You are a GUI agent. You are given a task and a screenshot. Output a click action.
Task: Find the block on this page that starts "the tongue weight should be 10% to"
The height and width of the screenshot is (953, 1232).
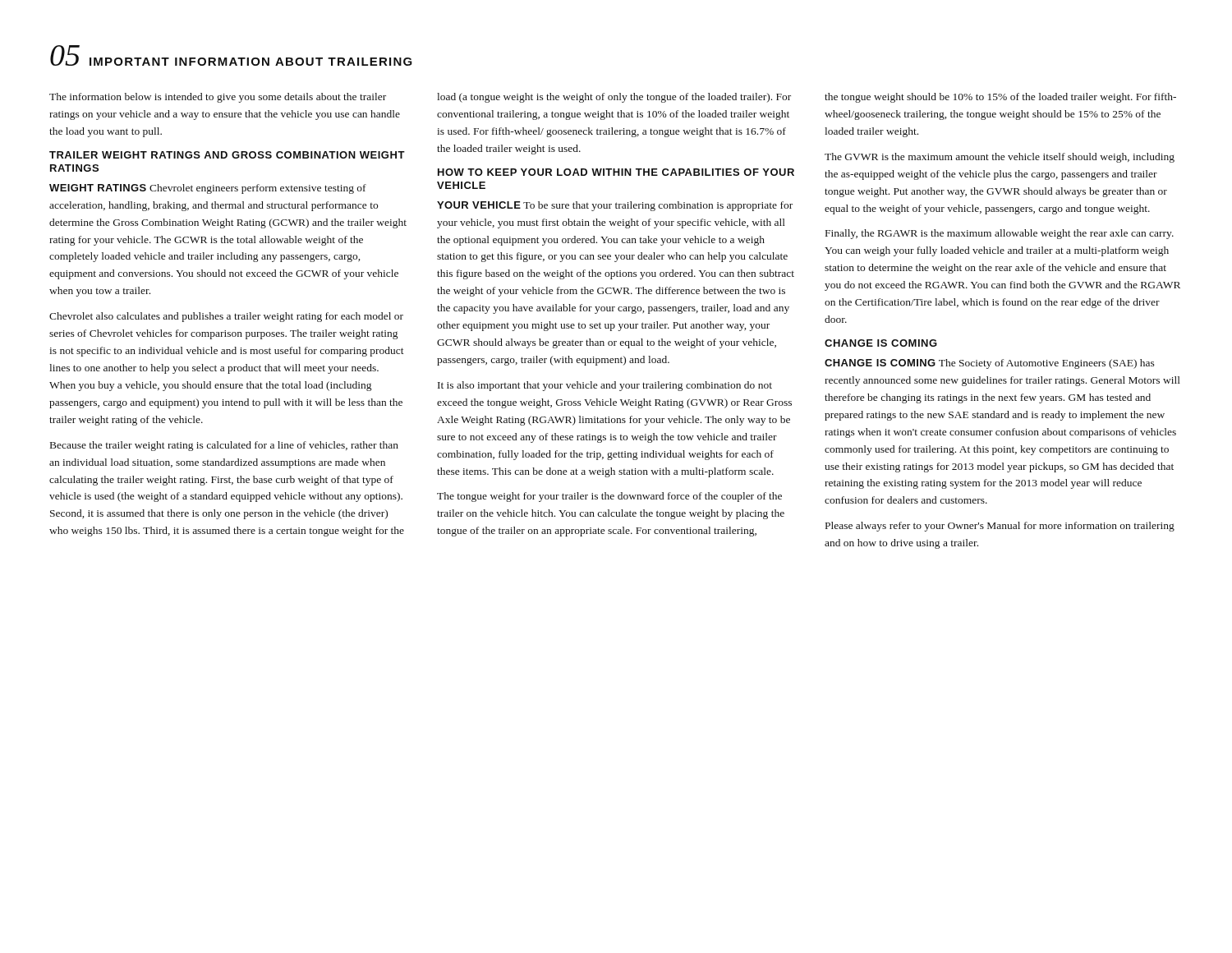pos(1004,209)
